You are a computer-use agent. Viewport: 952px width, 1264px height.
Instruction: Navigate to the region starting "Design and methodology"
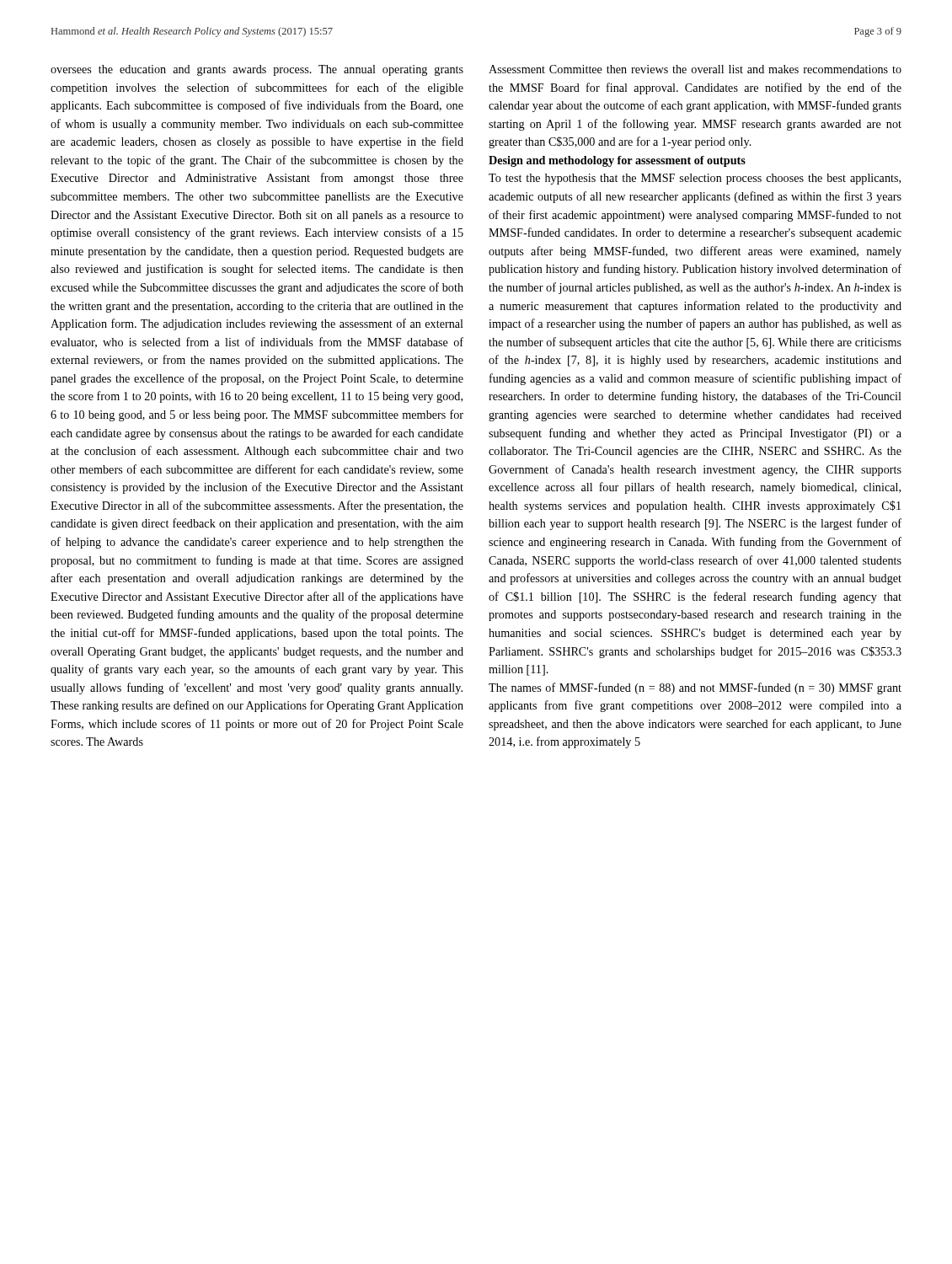pyautogui.click(x=695, y=161)
